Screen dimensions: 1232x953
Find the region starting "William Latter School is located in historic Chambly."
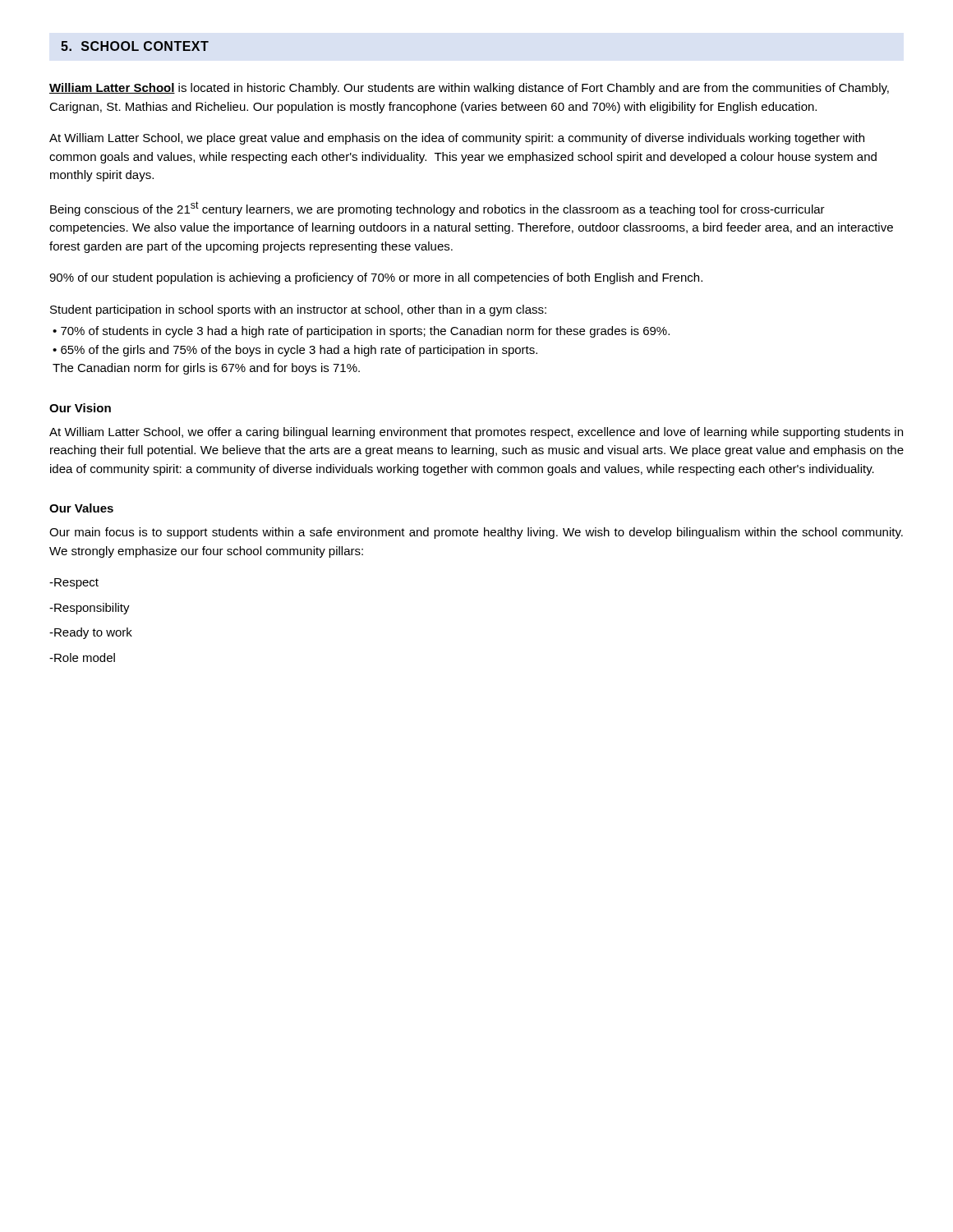[x=470, y=97]
